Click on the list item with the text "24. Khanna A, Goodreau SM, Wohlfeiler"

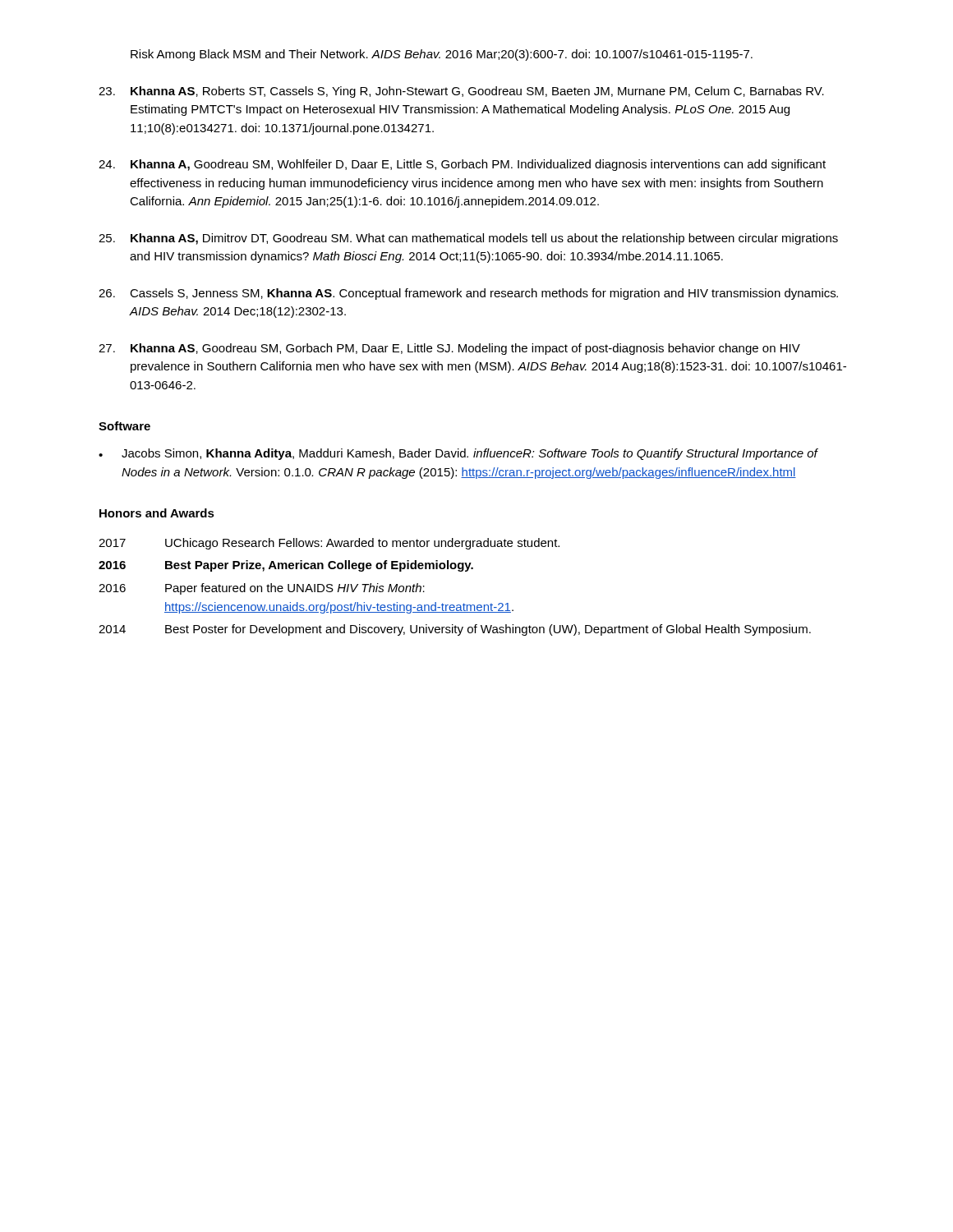(476, 183)
